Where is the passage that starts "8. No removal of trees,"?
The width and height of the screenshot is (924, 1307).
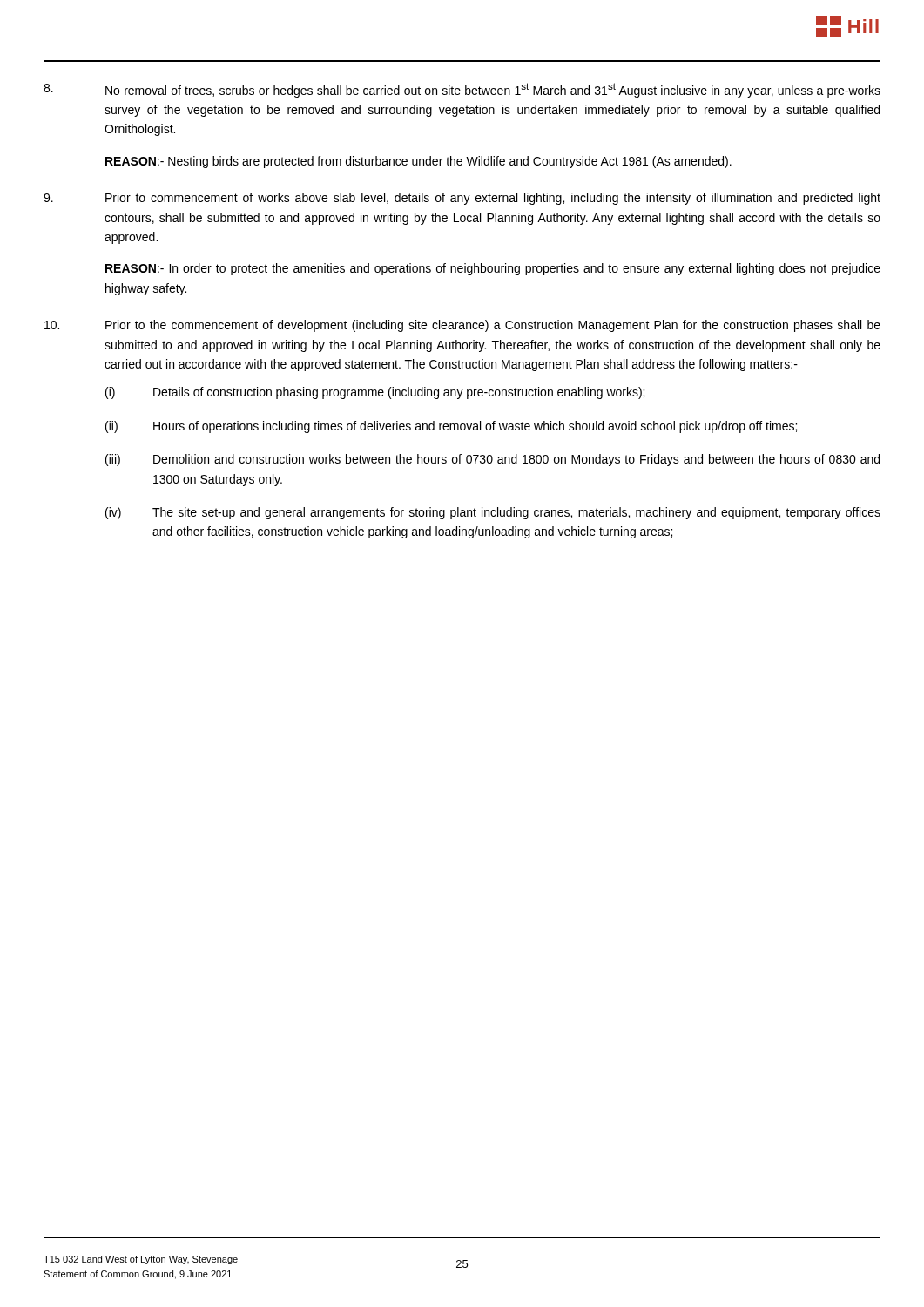coord(462,109)
